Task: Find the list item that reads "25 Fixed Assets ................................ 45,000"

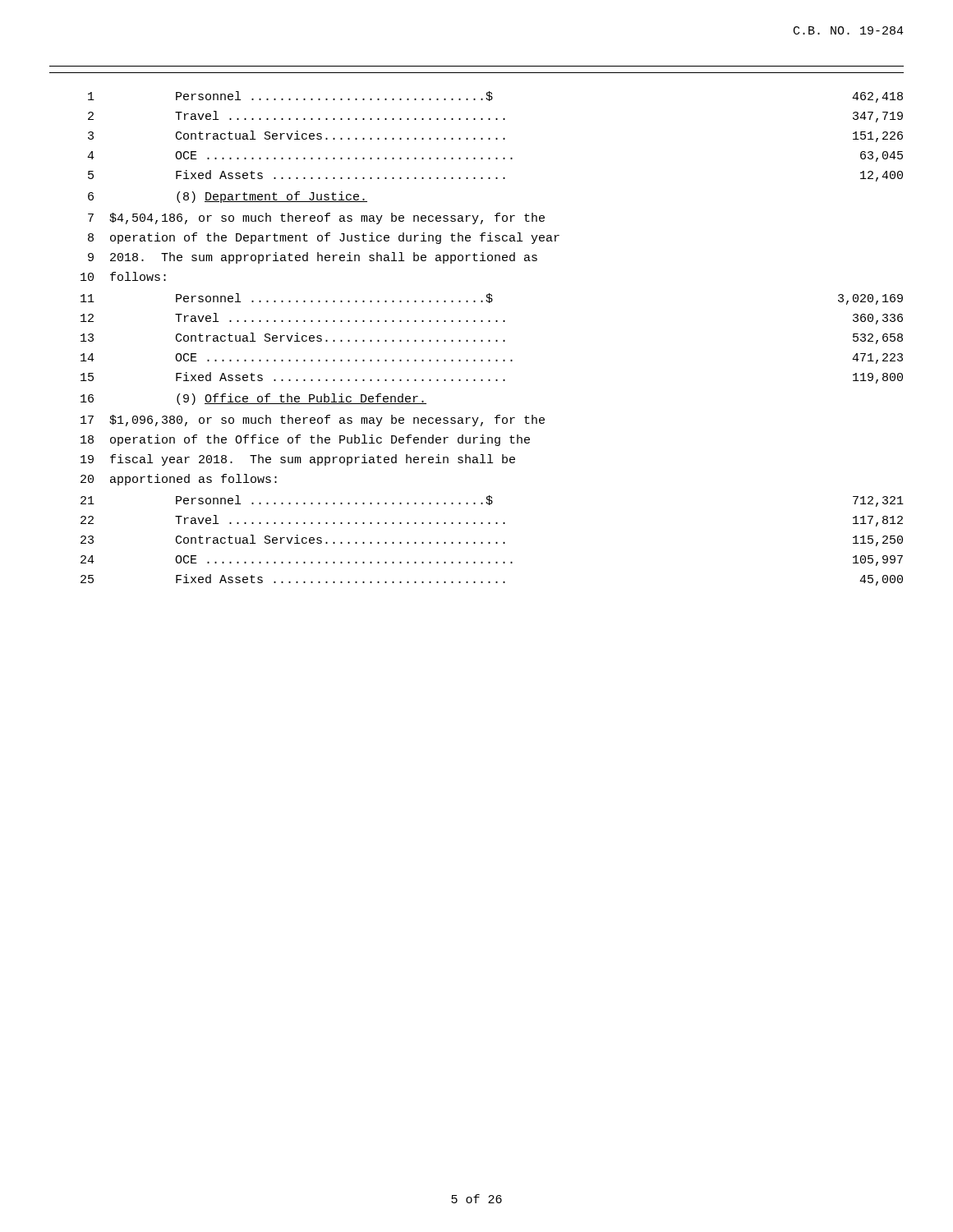Action: [x=476, y=580]
